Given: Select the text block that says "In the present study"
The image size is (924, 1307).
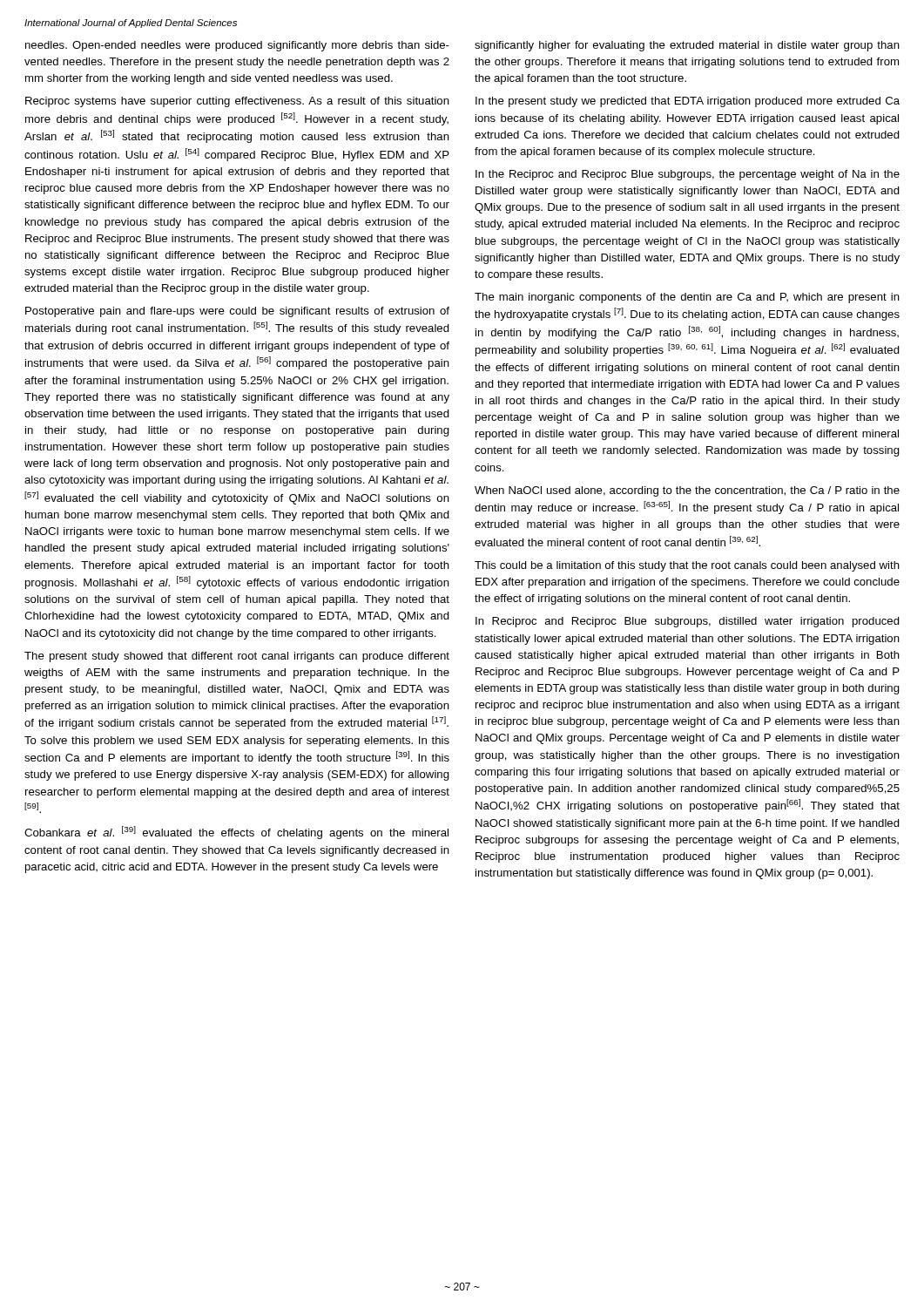Looking at the screenshot, I should pyautogui.click(x=687, y=126).
